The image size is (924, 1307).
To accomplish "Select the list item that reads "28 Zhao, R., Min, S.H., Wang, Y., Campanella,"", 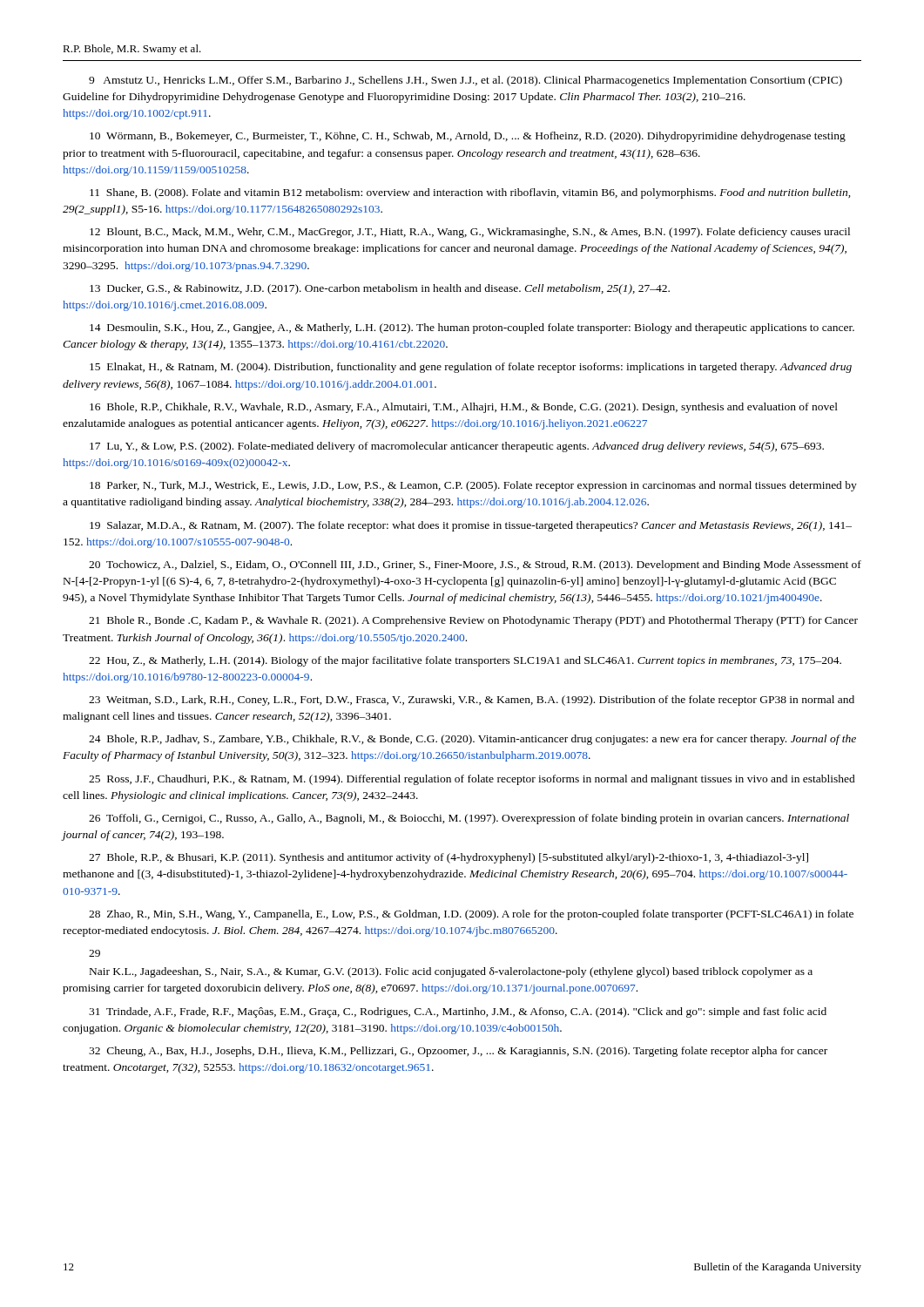I will coord(458,922).
